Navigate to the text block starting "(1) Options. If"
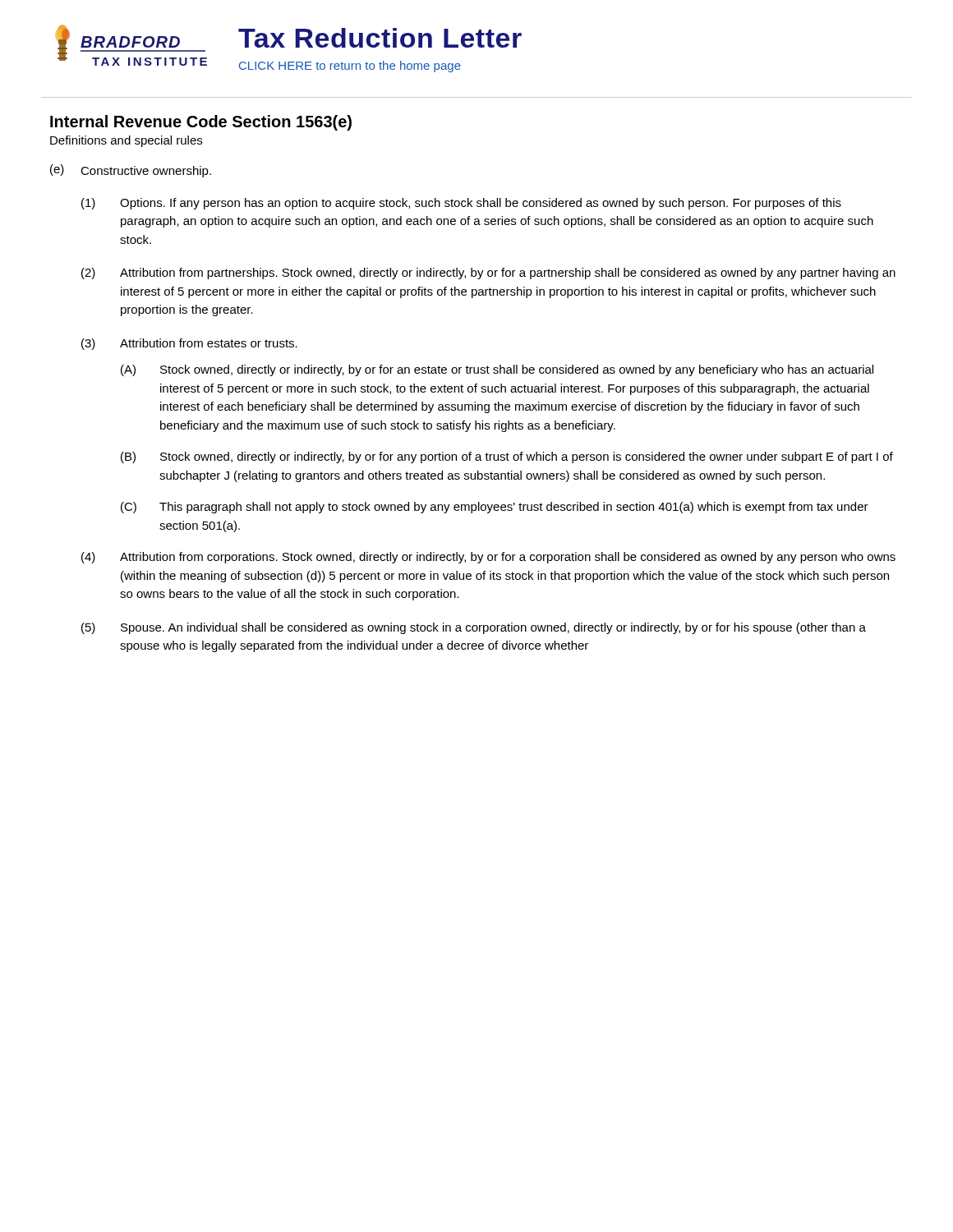Image resolution: width=953 pixels, height=1232 pixels. pyautogui.click(x=492, y=221)
